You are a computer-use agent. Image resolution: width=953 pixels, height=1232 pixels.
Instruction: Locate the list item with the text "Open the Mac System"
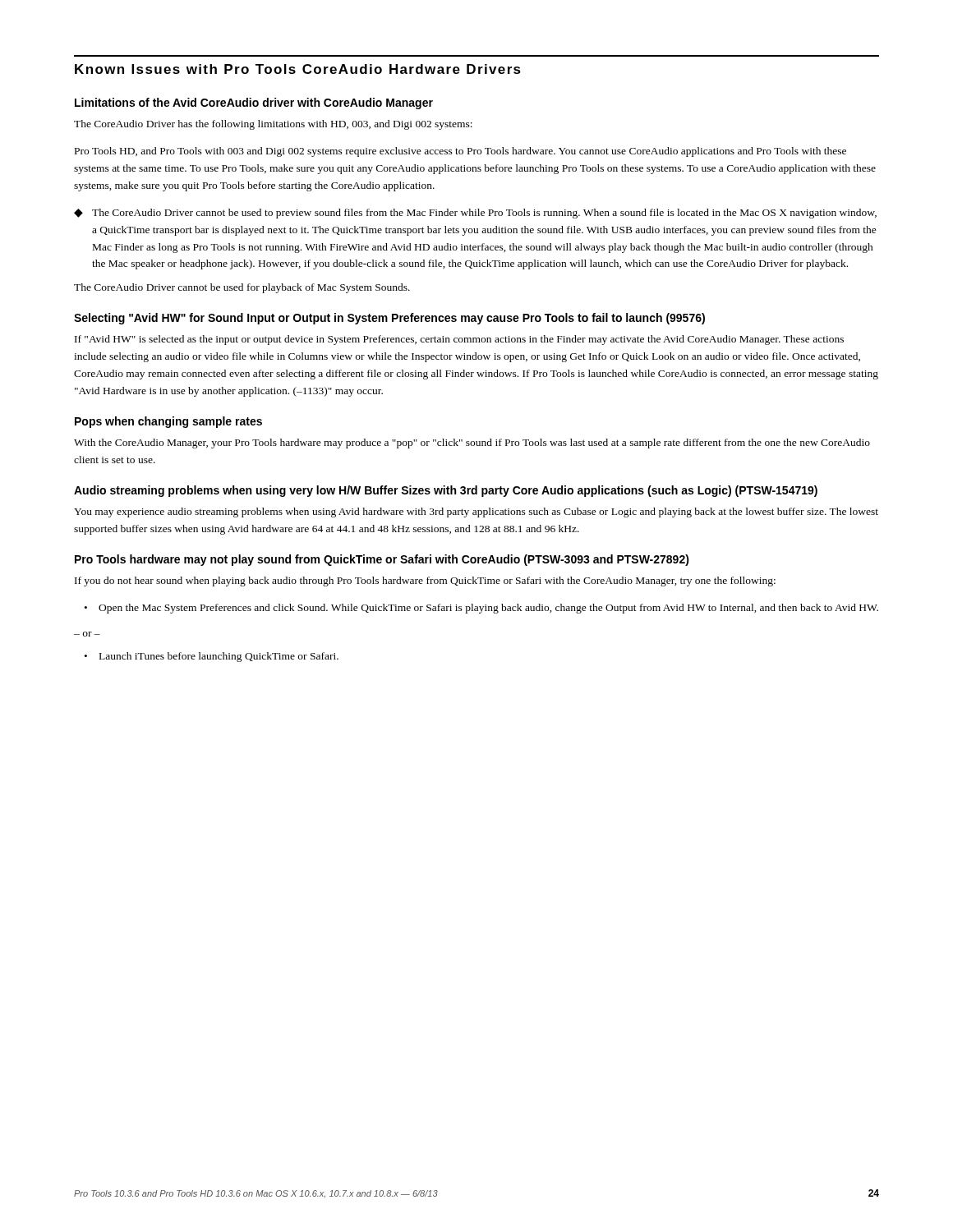[489, 607]
